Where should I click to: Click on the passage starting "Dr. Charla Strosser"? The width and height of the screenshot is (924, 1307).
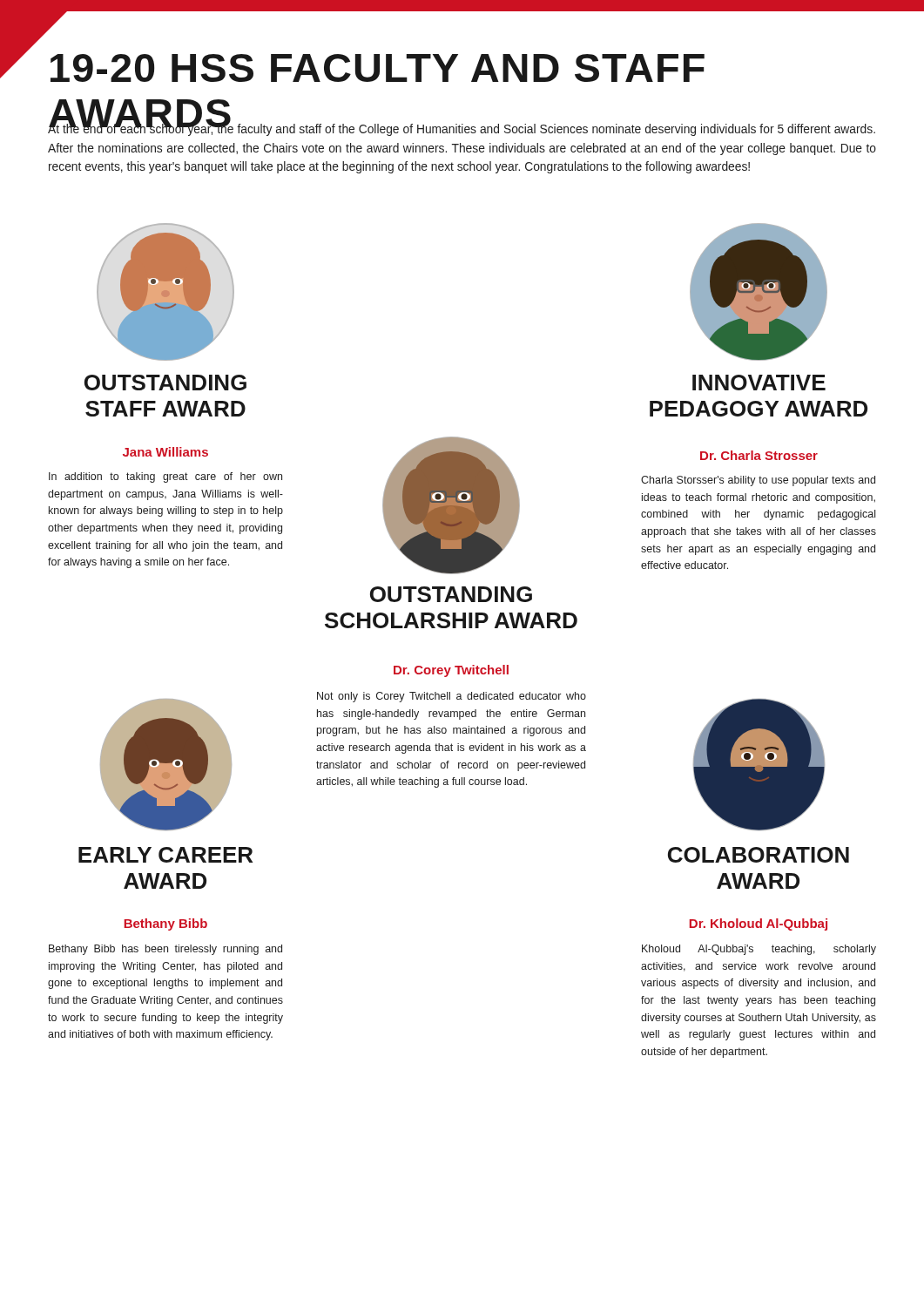[x=759, y=455]
